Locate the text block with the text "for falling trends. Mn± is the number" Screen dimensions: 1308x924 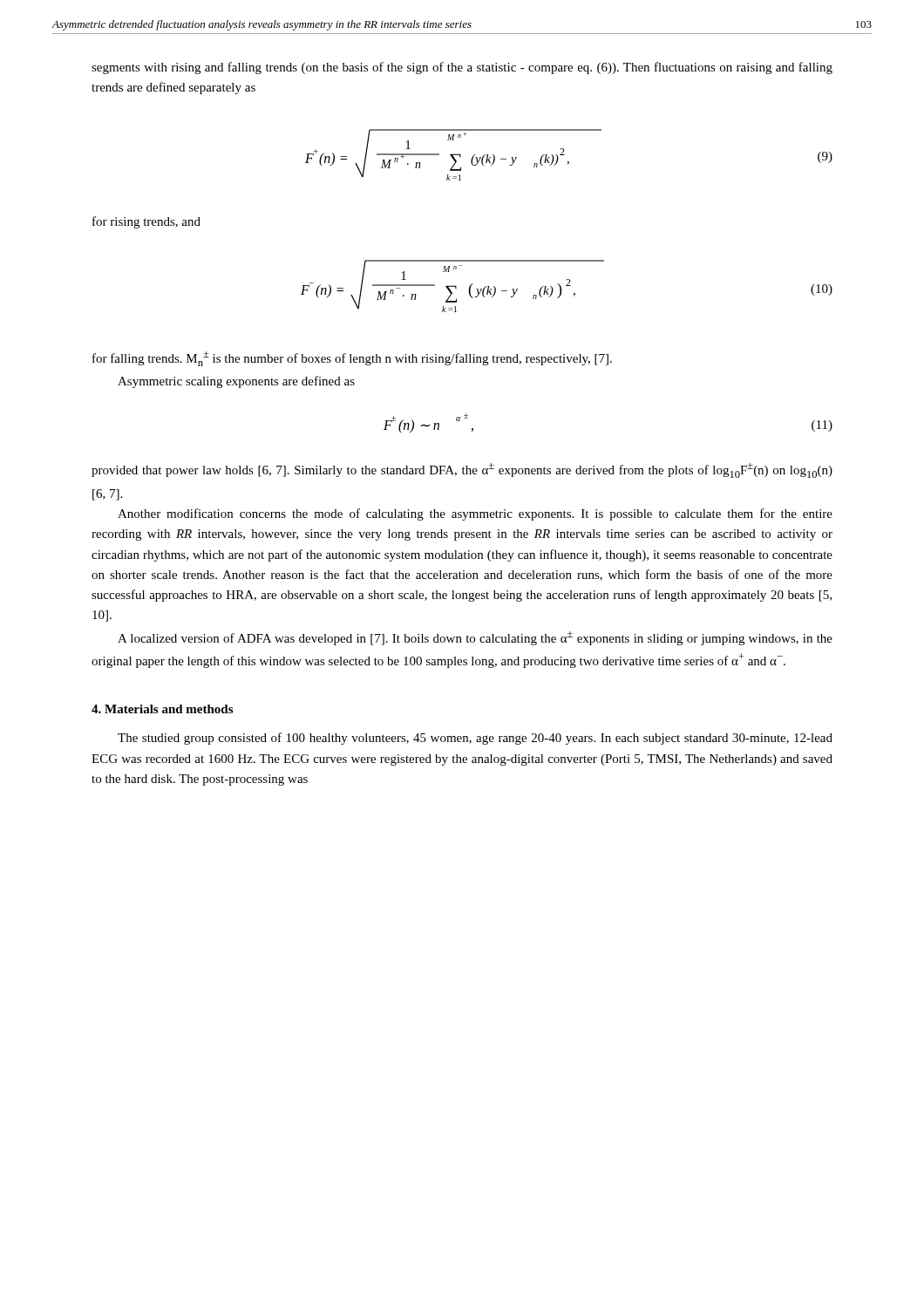pyautogui.click(x=462, y=369)
